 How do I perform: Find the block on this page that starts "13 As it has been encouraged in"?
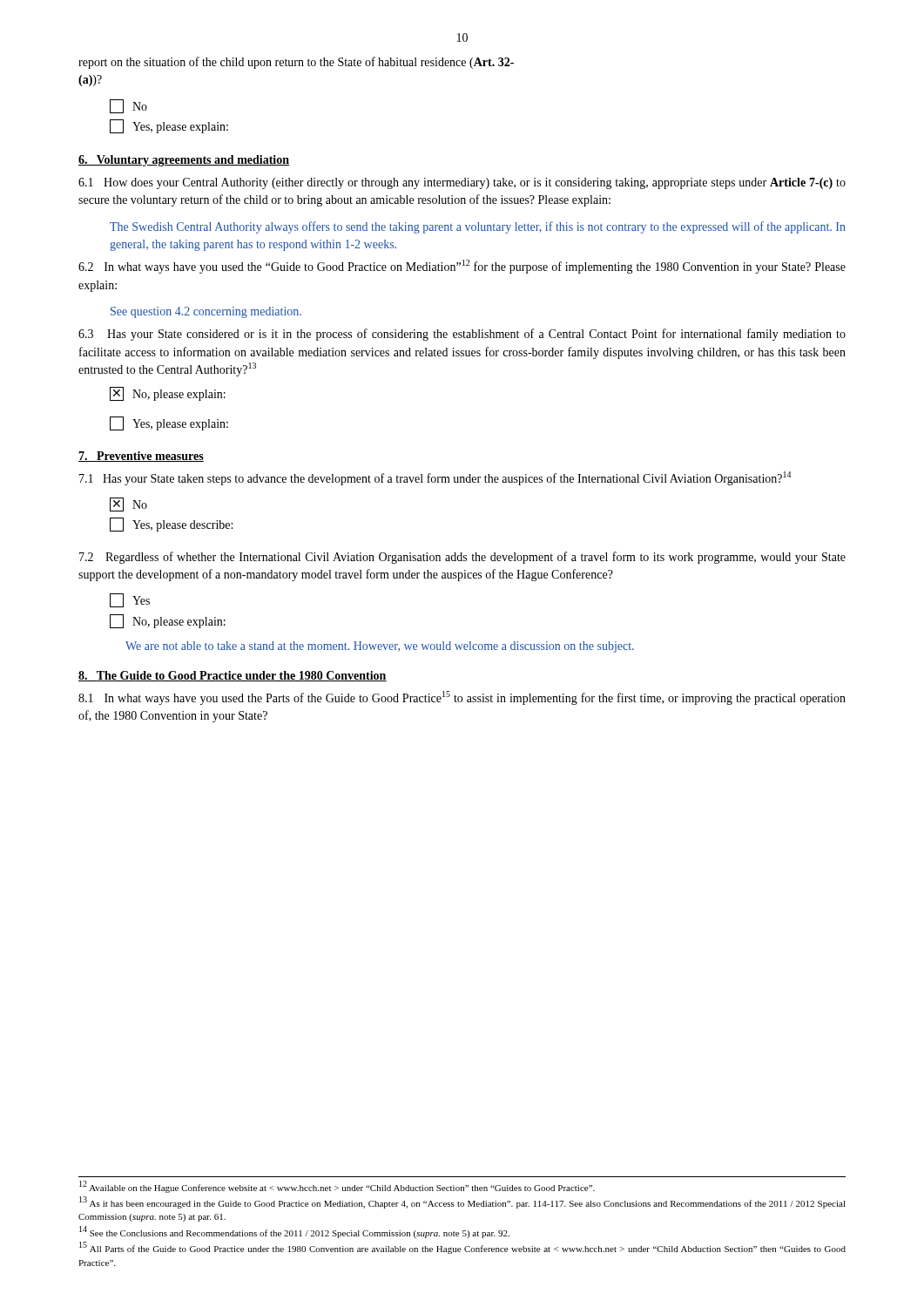pos(462,1210)
